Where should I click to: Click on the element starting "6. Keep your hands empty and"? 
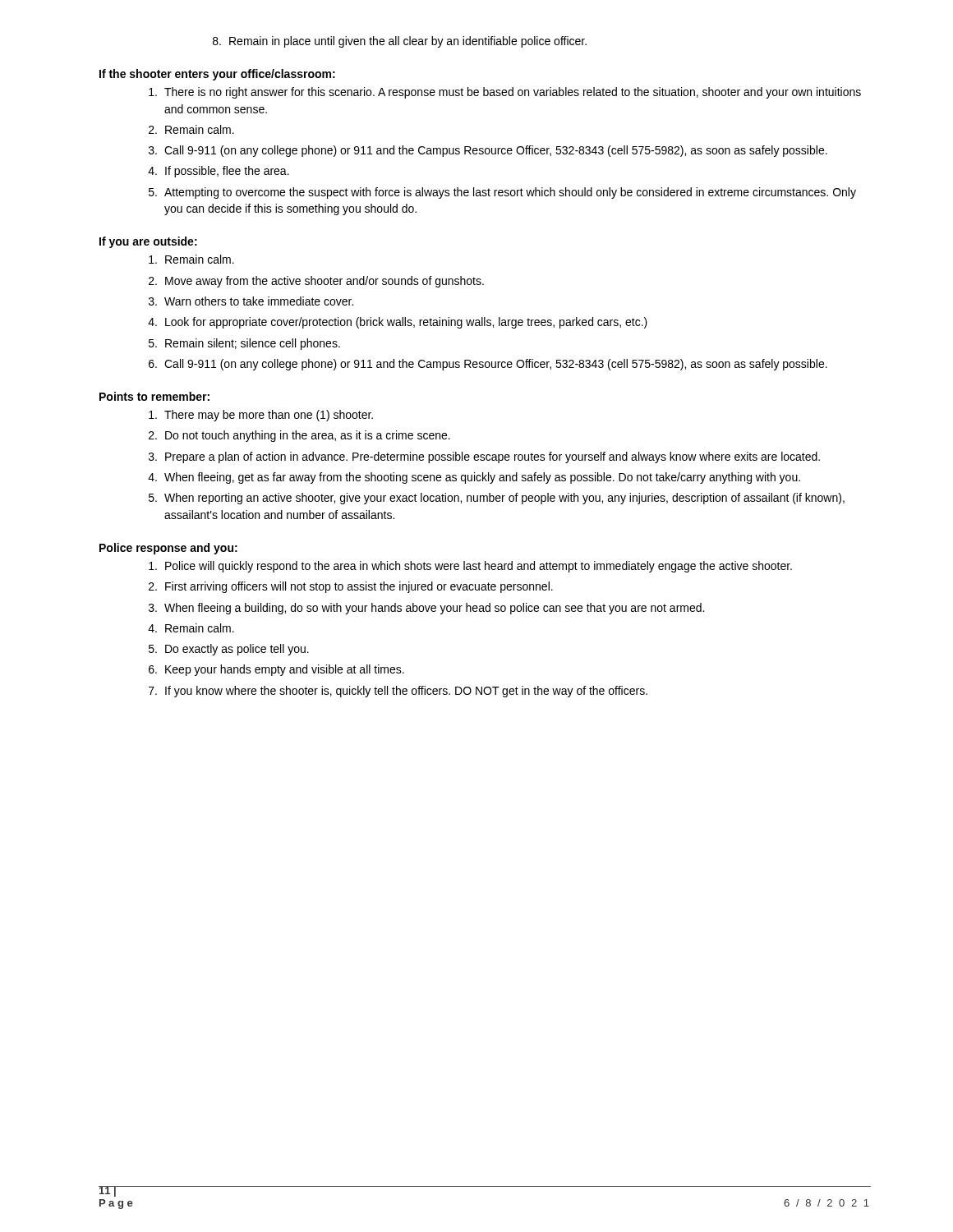click(276, 670)
